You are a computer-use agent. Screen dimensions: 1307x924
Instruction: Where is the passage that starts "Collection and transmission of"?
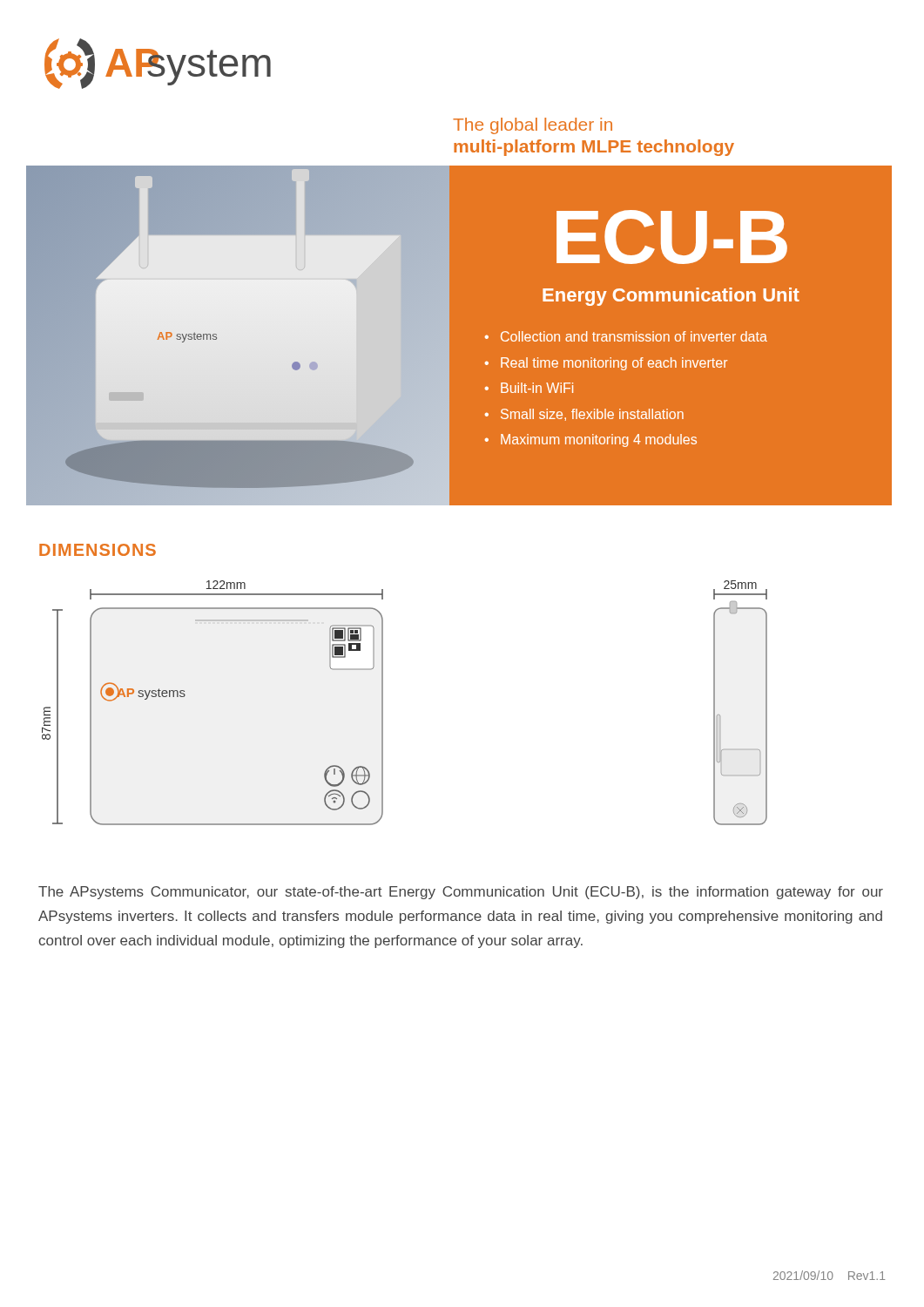pyautogui.click(x=633, y=337)
